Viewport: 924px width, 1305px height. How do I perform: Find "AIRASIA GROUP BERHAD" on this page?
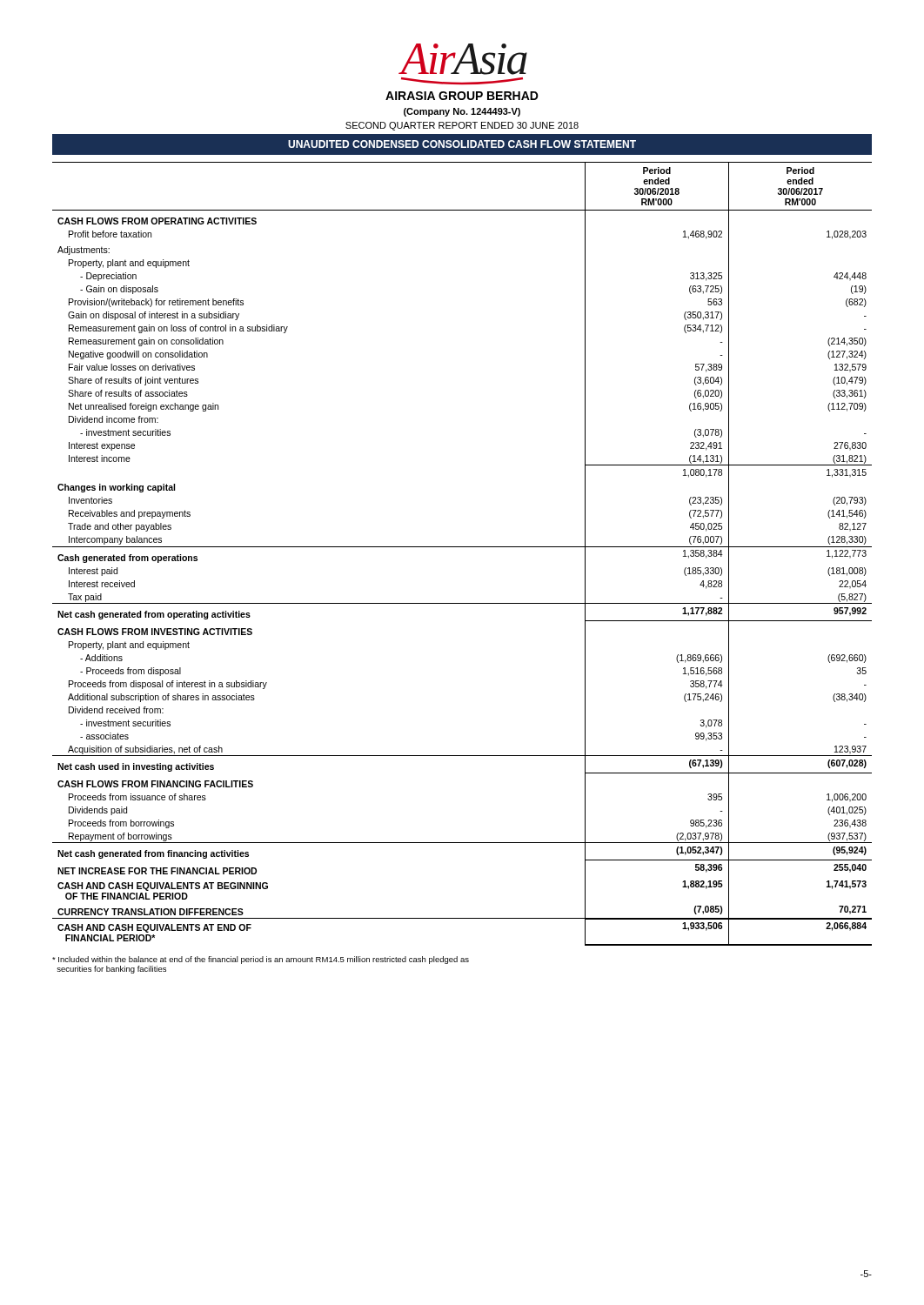click(462, 96)
